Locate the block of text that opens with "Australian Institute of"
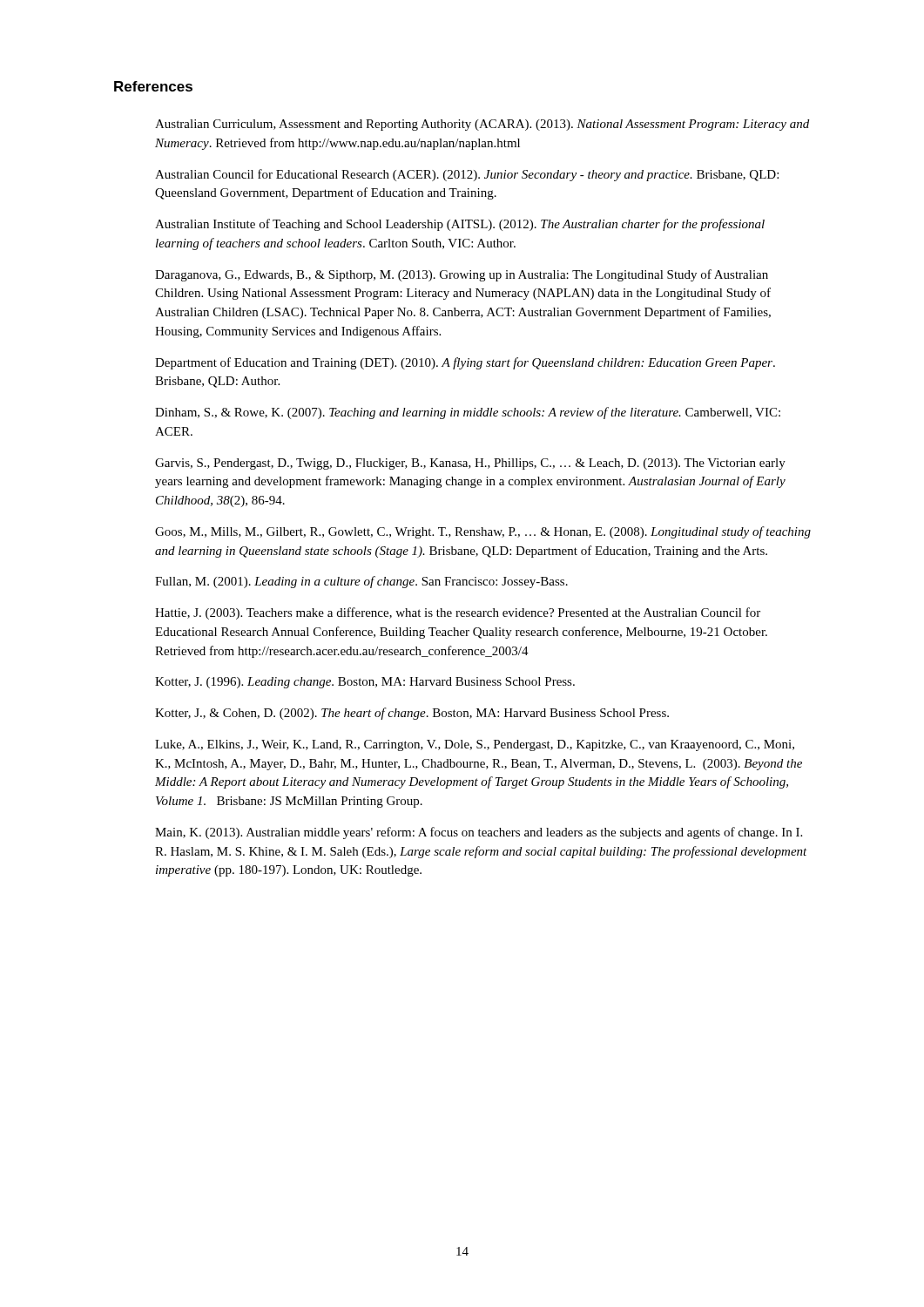 [x=462, y=234]
